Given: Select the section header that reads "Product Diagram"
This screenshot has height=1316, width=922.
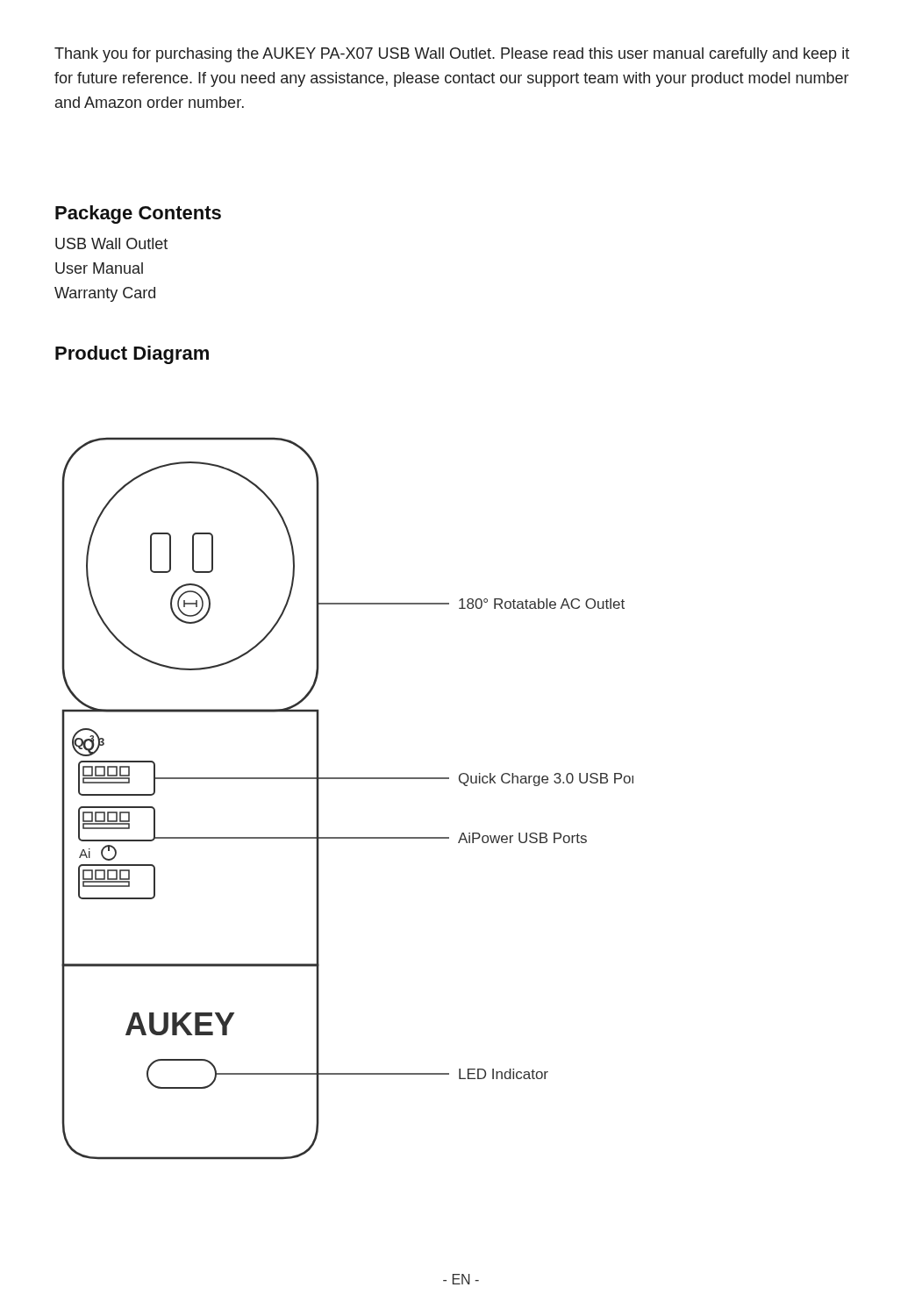Looking at the screenshot, I should 132,353.
